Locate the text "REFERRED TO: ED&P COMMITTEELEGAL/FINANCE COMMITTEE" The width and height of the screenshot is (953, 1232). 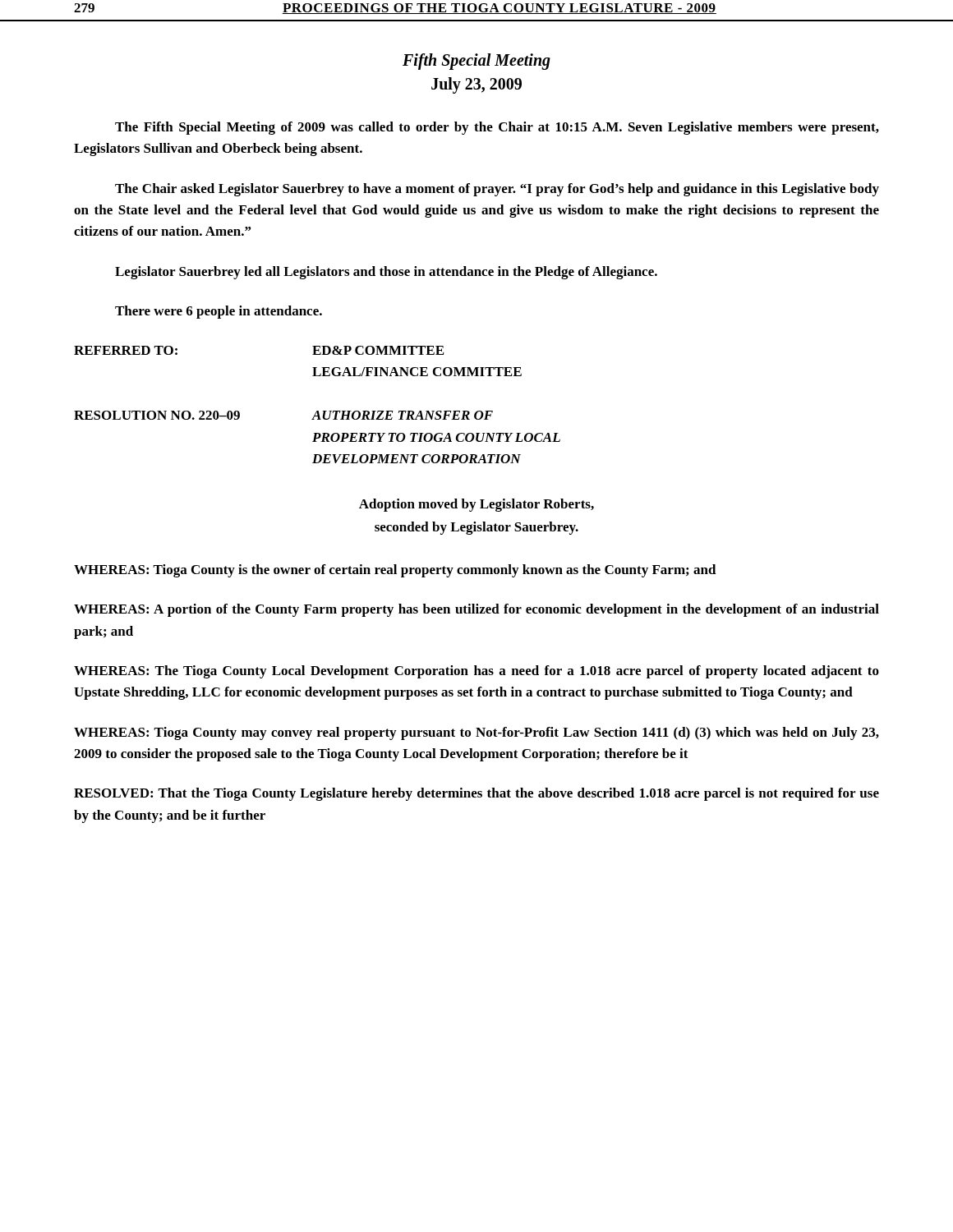pos(126,350)
